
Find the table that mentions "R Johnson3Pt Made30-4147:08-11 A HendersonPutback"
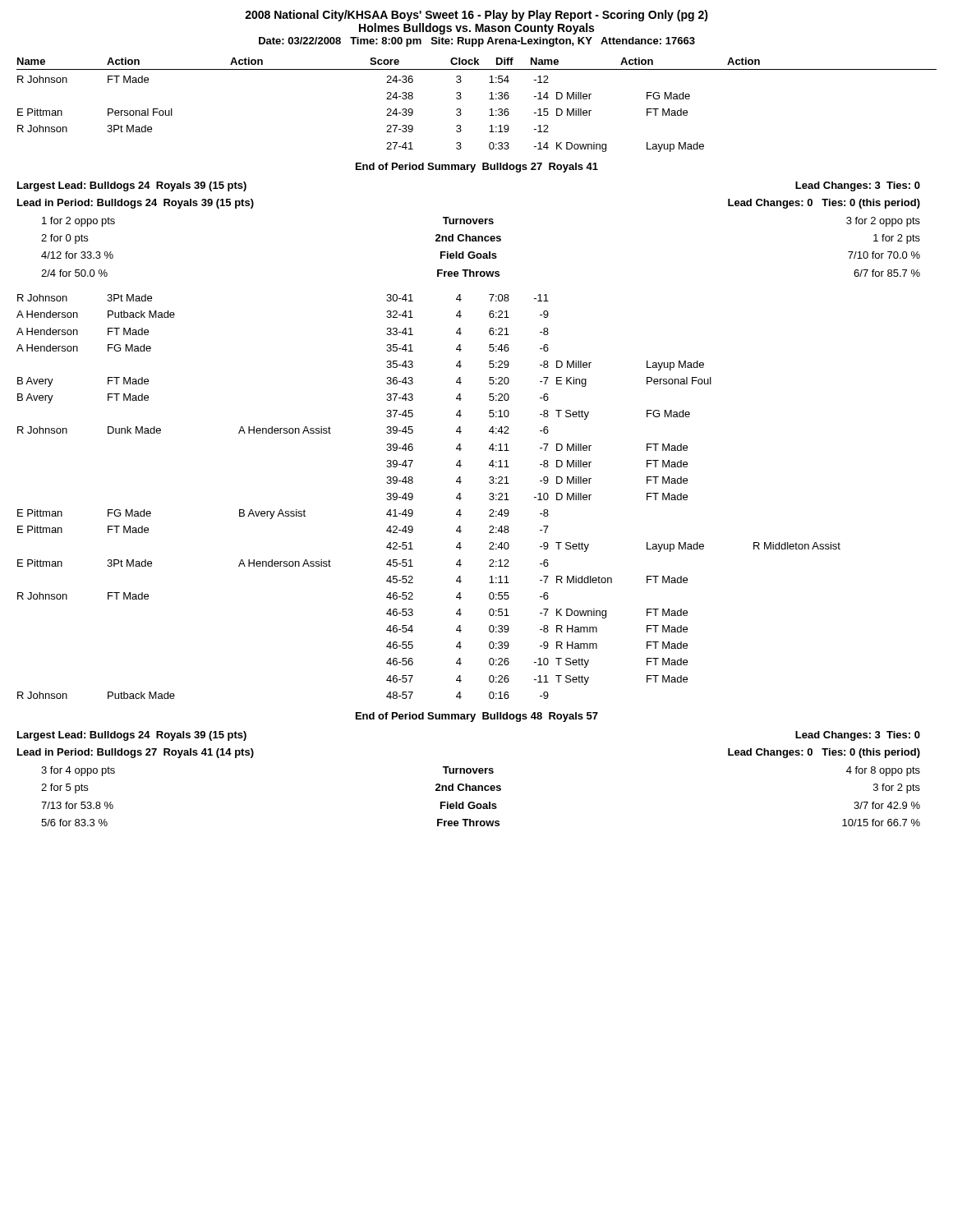476,497
